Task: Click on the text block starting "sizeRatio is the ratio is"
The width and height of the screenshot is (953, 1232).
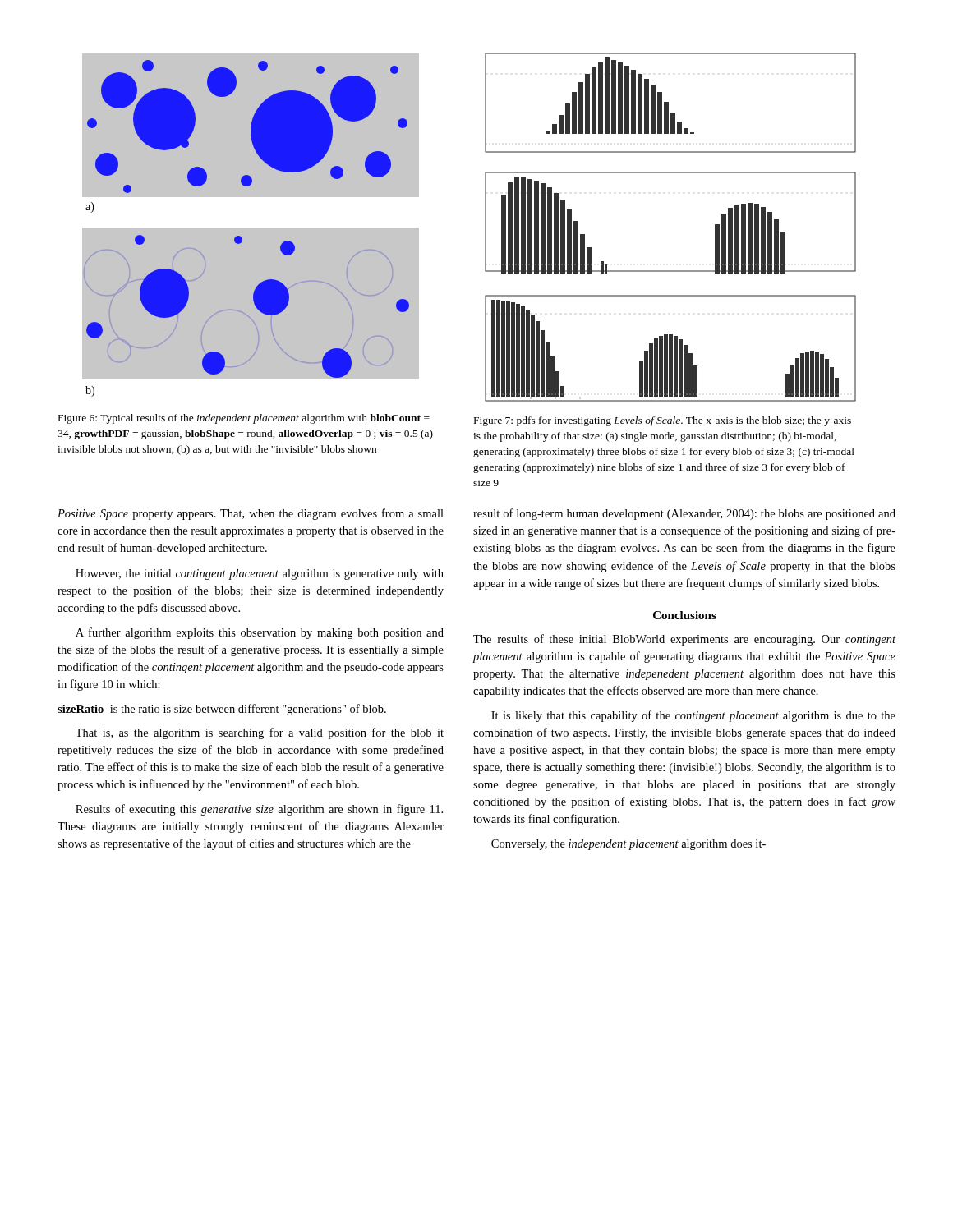Action: 222,708
